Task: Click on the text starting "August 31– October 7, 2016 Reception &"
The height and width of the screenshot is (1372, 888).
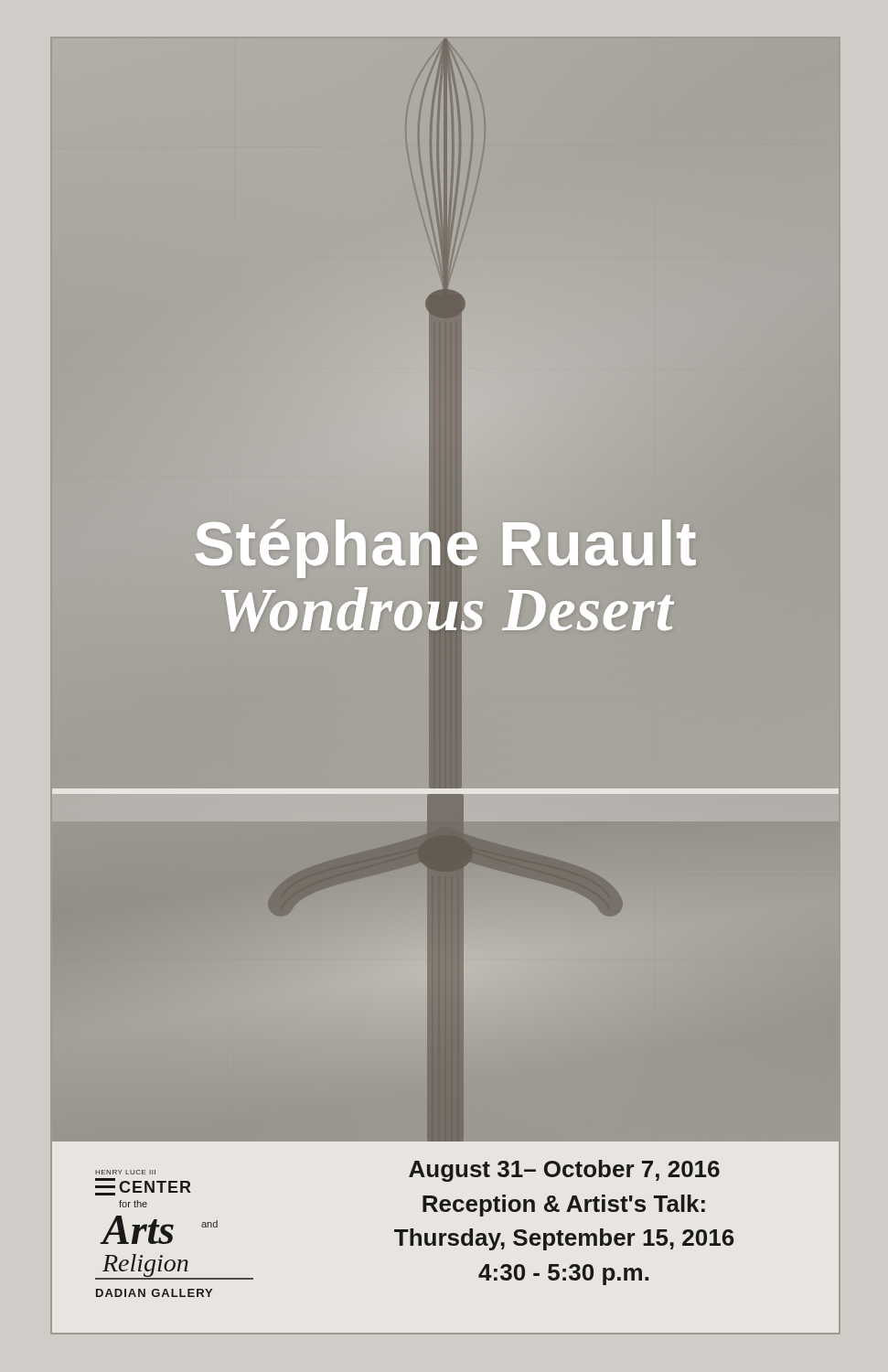Action: click(x=564, y=1221)
